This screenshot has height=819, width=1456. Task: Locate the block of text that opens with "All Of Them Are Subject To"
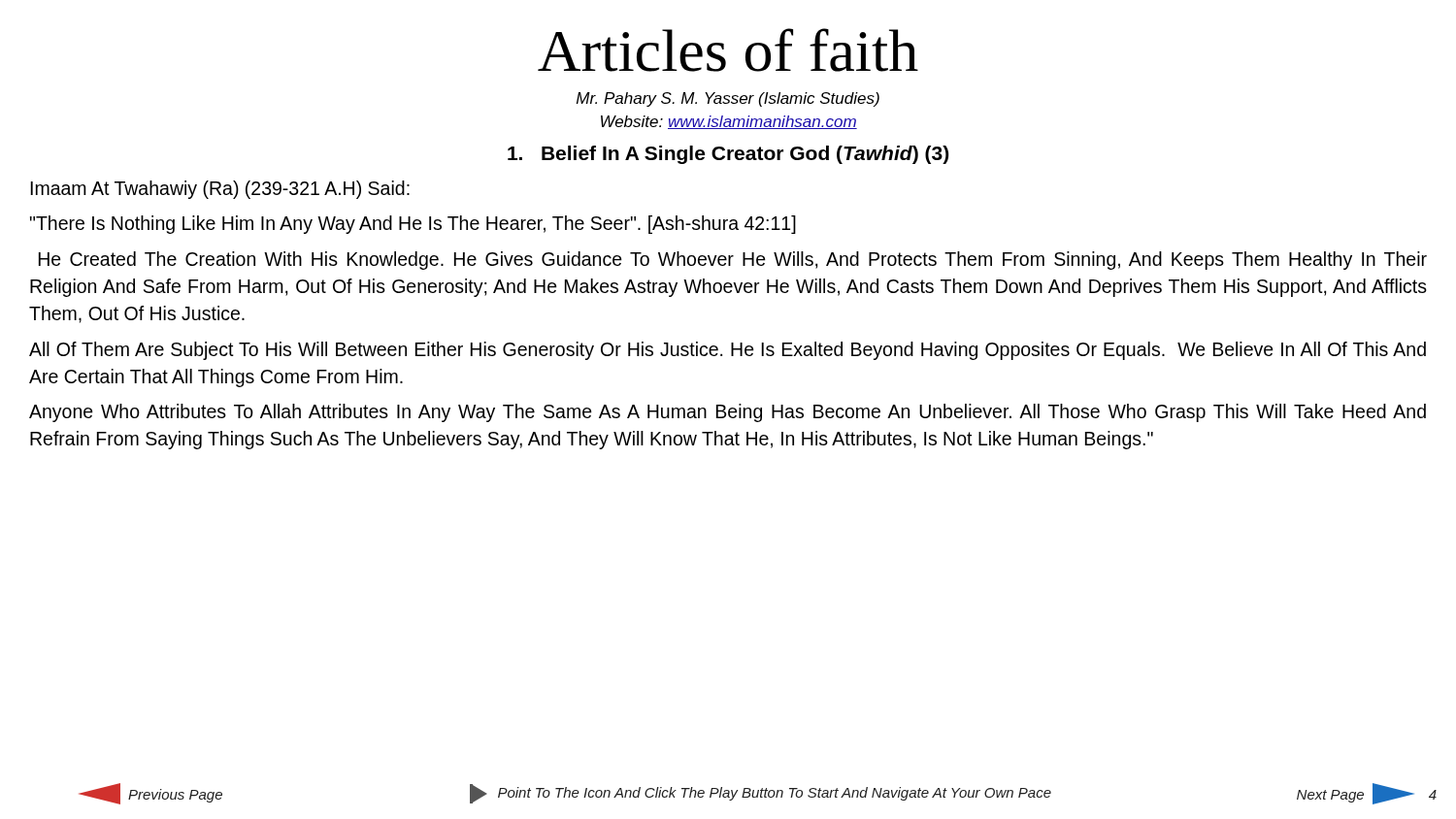click(x=728, y=363)
